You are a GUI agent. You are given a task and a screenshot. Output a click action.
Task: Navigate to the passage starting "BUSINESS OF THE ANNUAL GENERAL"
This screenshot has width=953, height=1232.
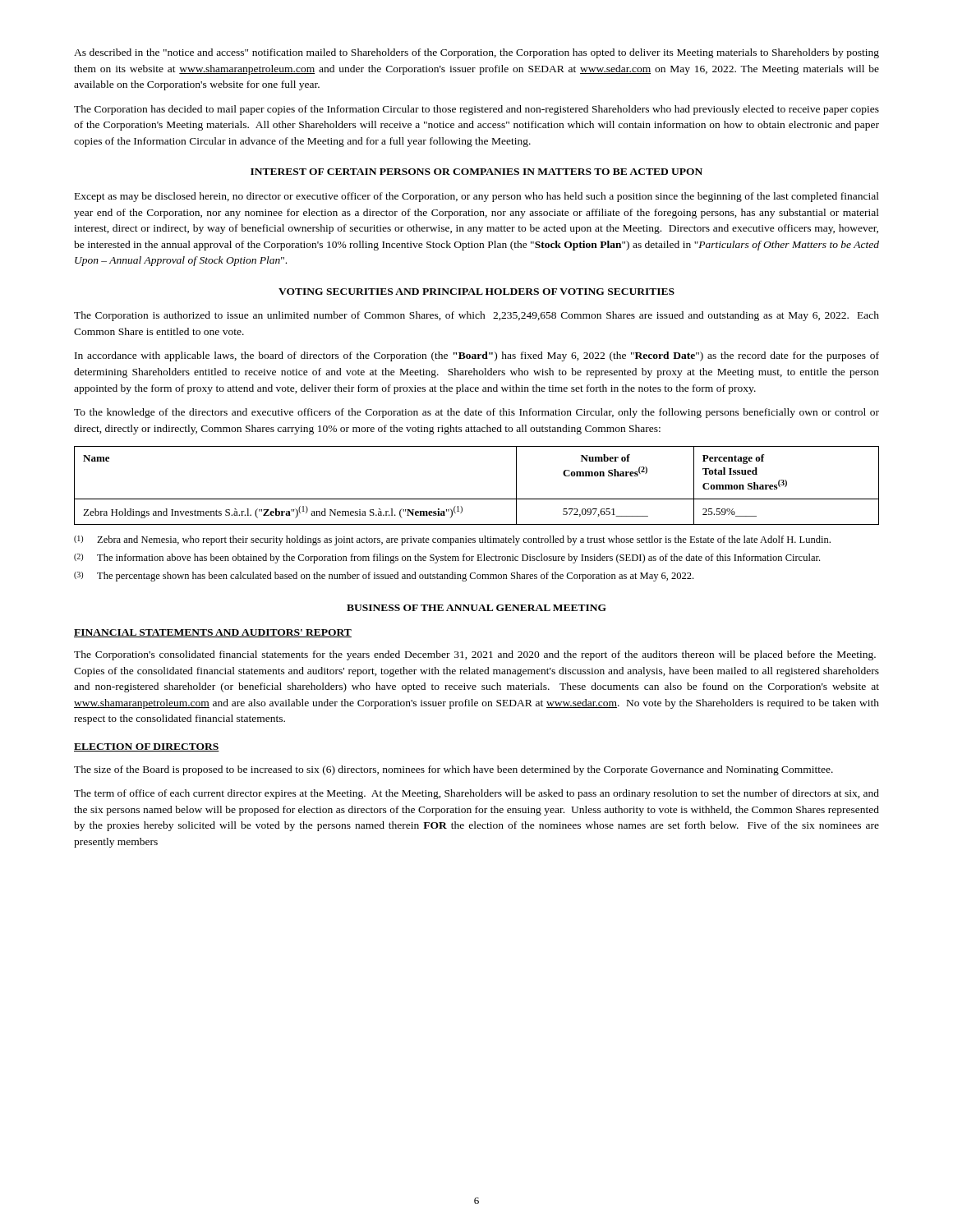(x=476, y=608)
